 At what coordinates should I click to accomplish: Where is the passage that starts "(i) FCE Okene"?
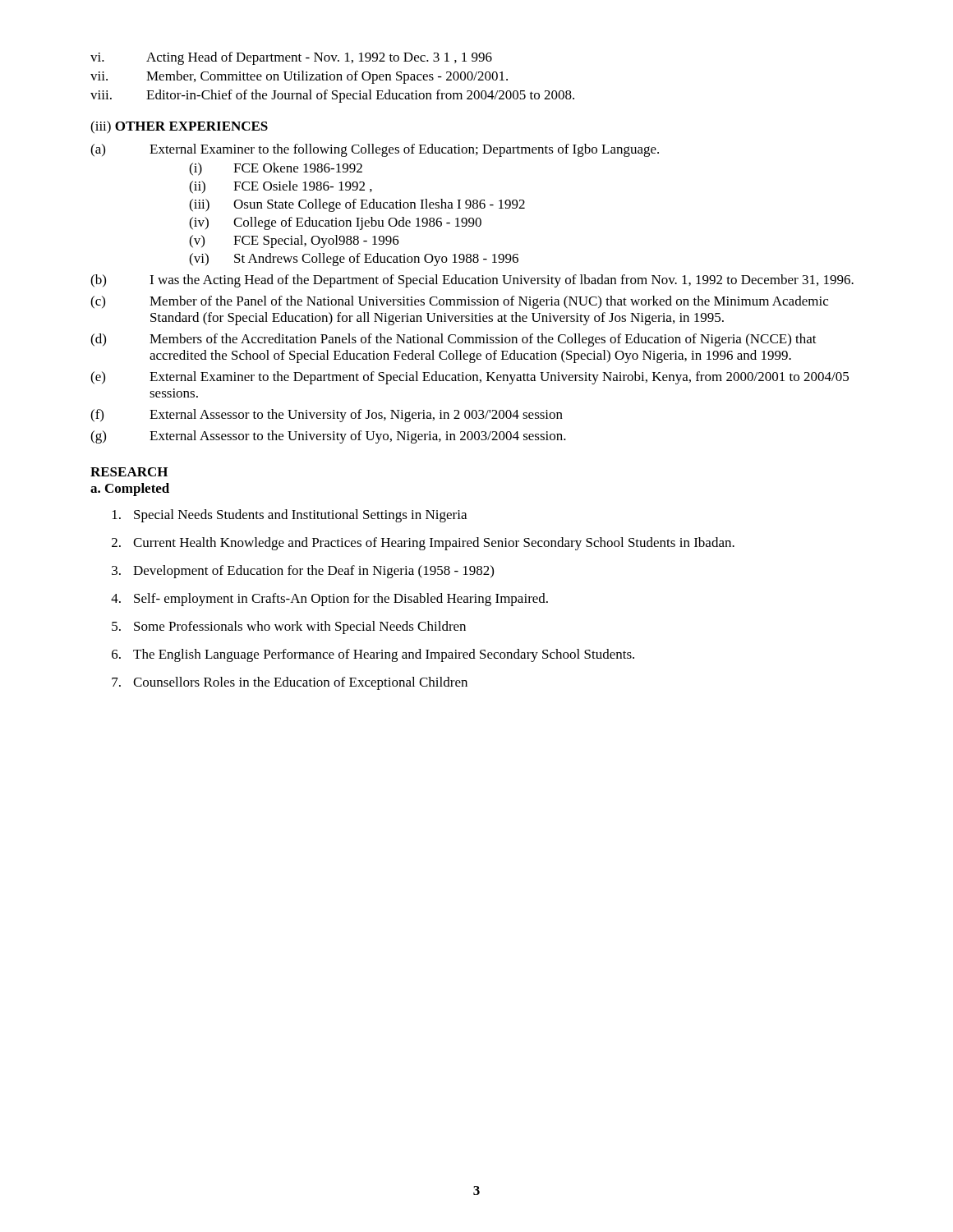pos(276,169)
